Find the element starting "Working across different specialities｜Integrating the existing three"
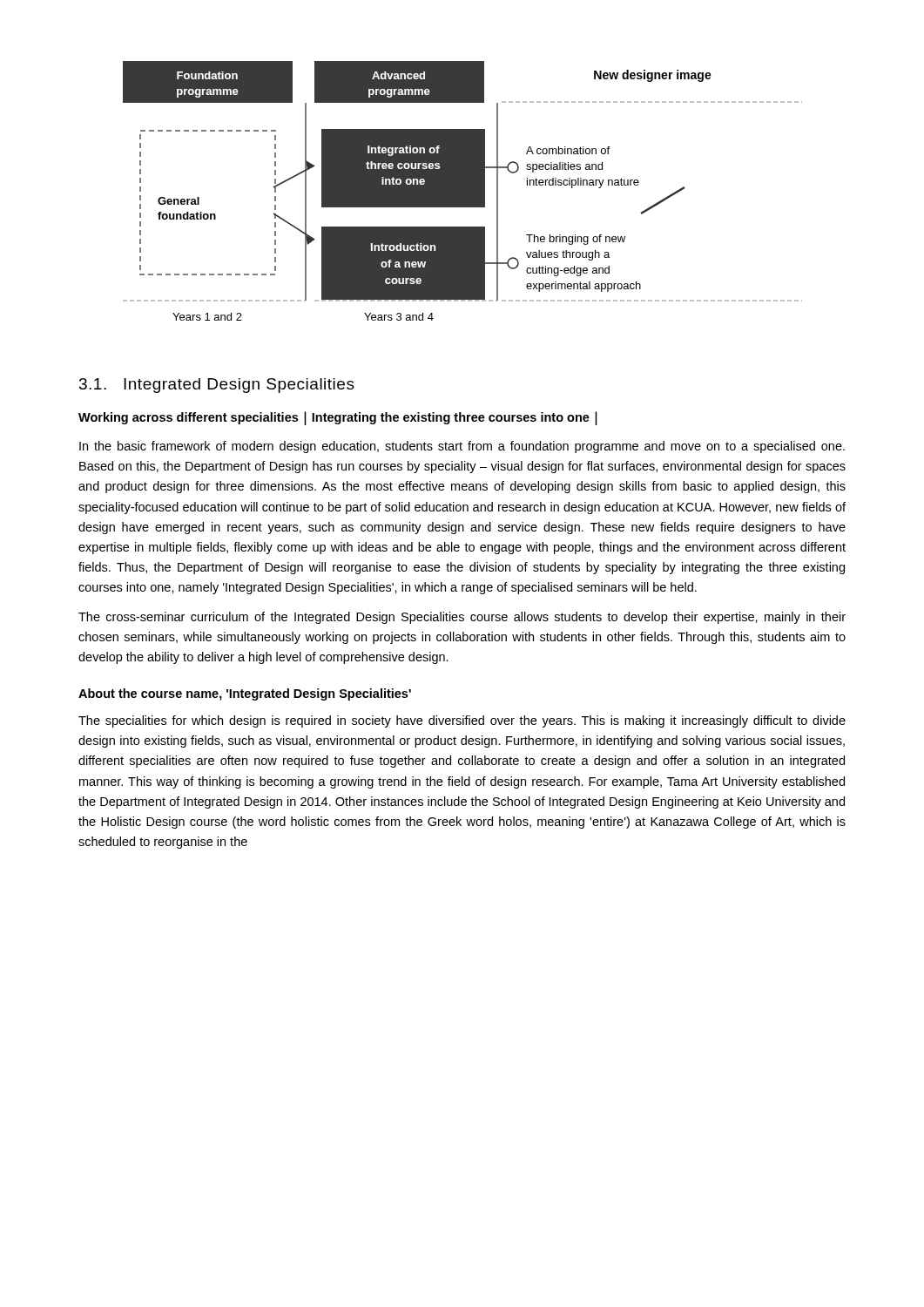This screenshot has width=924, height=1307. 340,417
